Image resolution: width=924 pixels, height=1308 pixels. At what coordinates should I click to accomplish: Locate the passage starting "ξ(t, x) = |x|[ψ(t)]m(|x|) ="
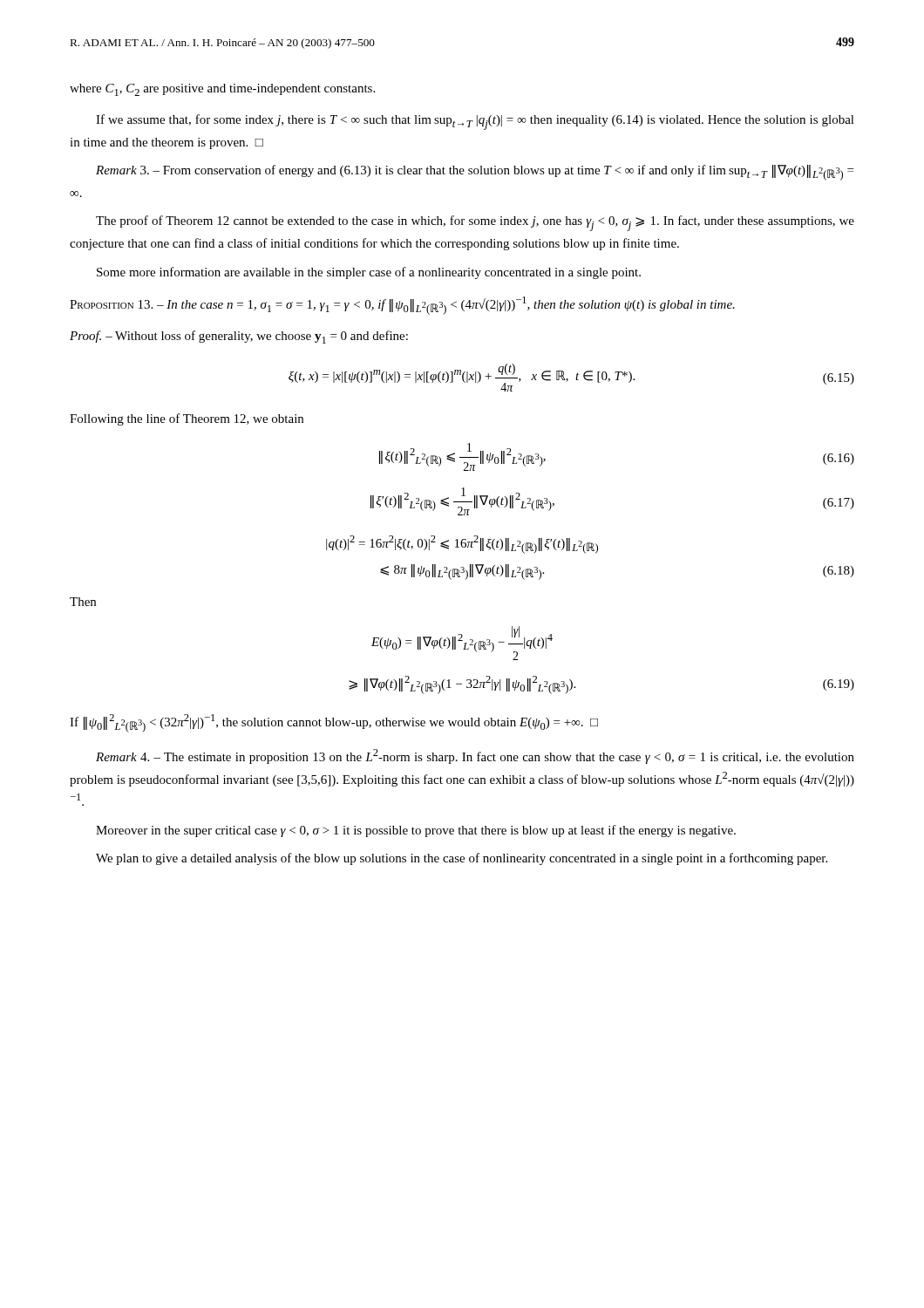[x=571, y=378]
